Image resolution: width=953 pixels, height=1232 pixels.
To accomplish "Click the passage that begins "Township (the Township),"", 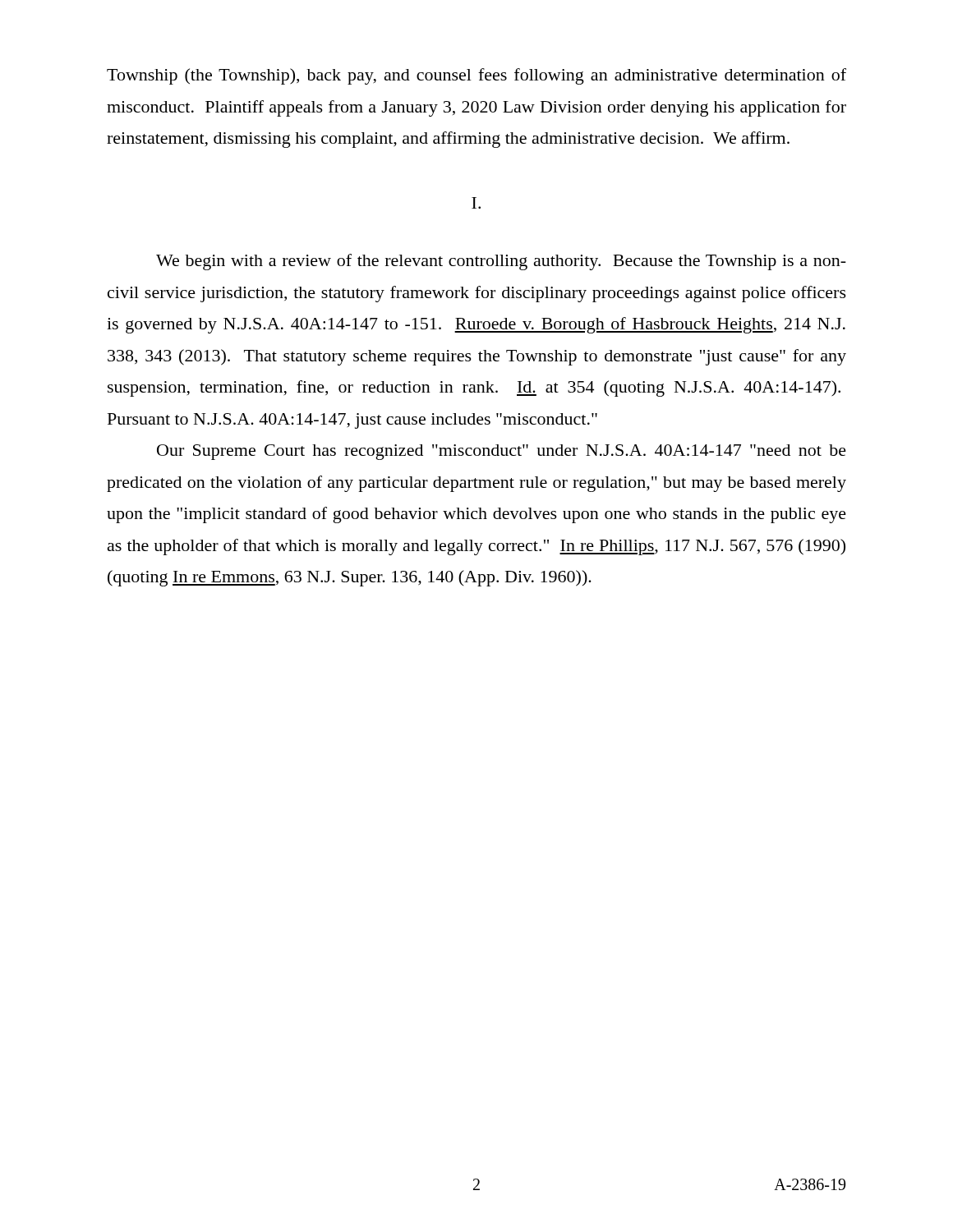I will point(476,106).
